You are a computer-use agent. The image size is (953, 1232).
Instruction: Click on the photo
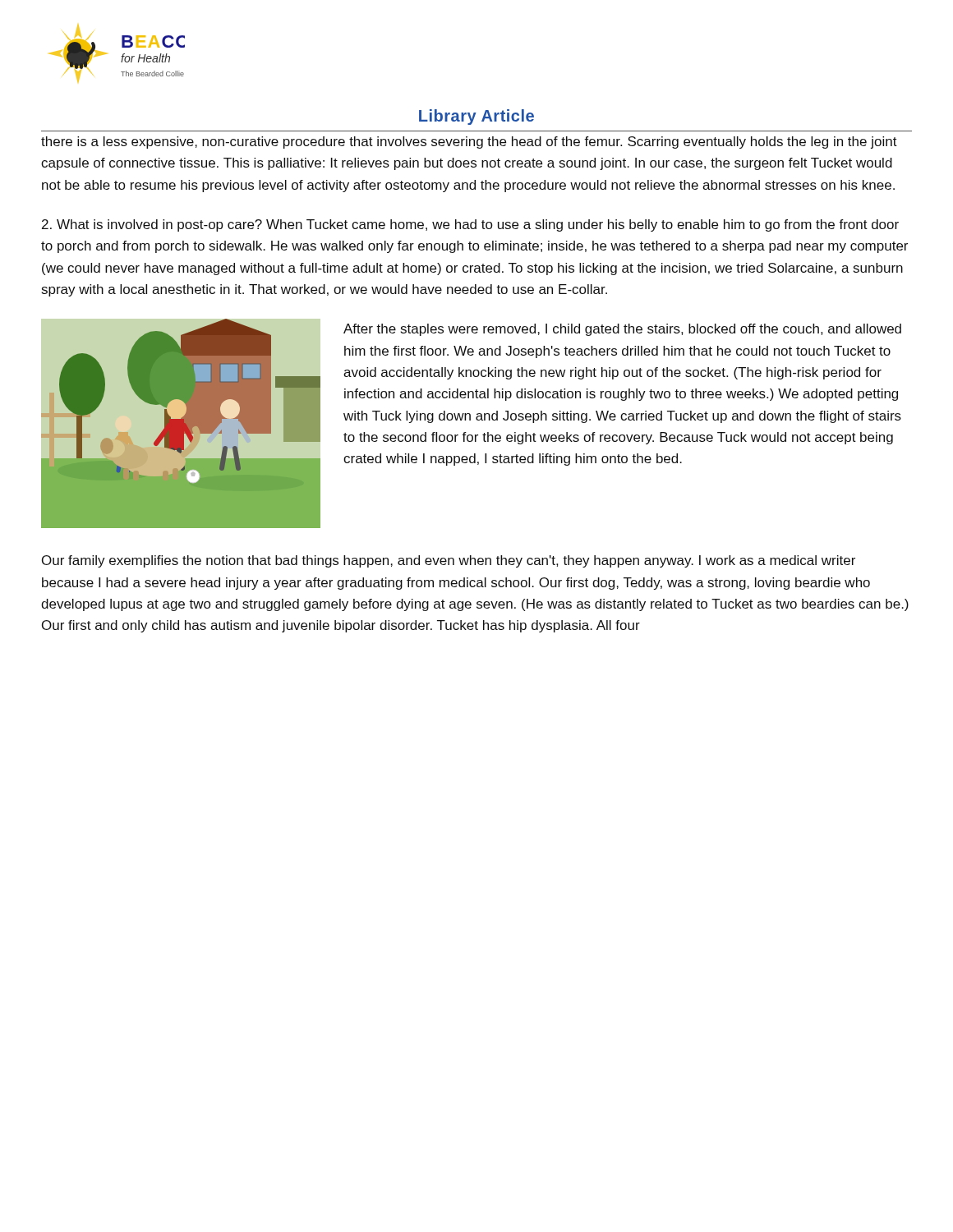[x=181, y=426]
